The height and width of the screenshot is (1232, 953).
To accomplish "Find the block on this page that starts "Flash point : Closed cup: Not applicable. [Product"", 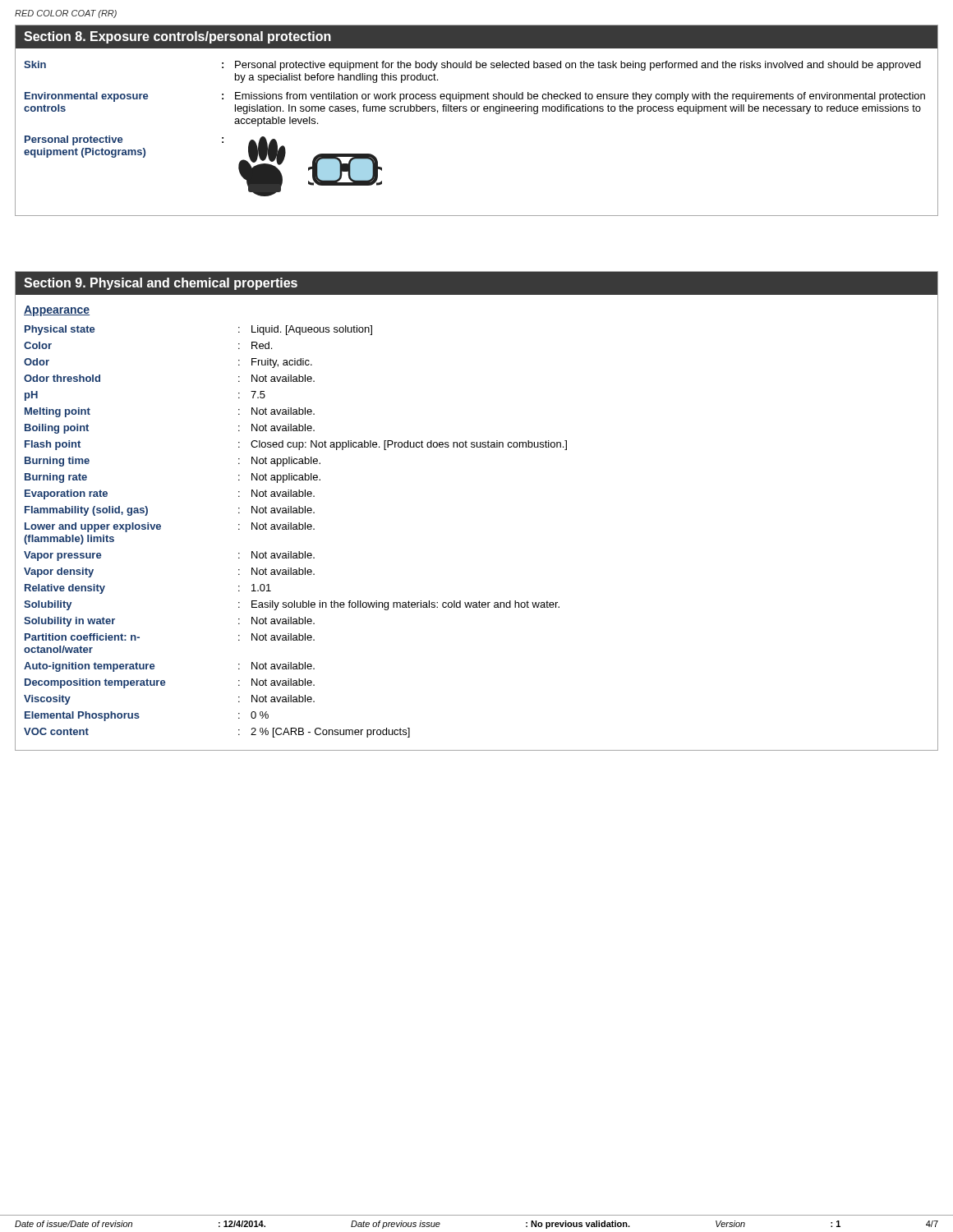I will pyautogui.click(x=476, y=444).
